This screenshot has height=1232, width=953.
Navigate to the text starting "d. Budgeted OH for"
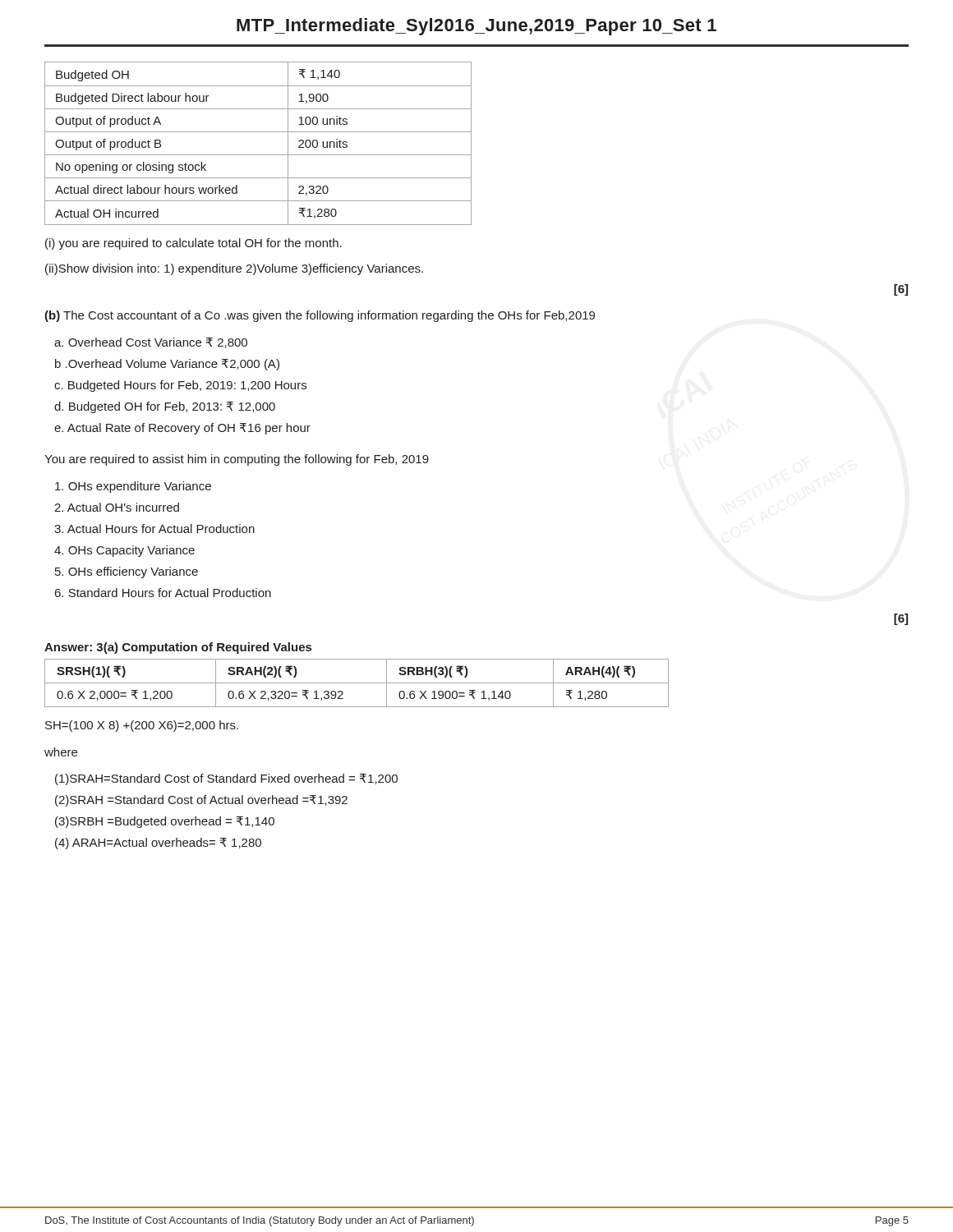tap(165, 406)
